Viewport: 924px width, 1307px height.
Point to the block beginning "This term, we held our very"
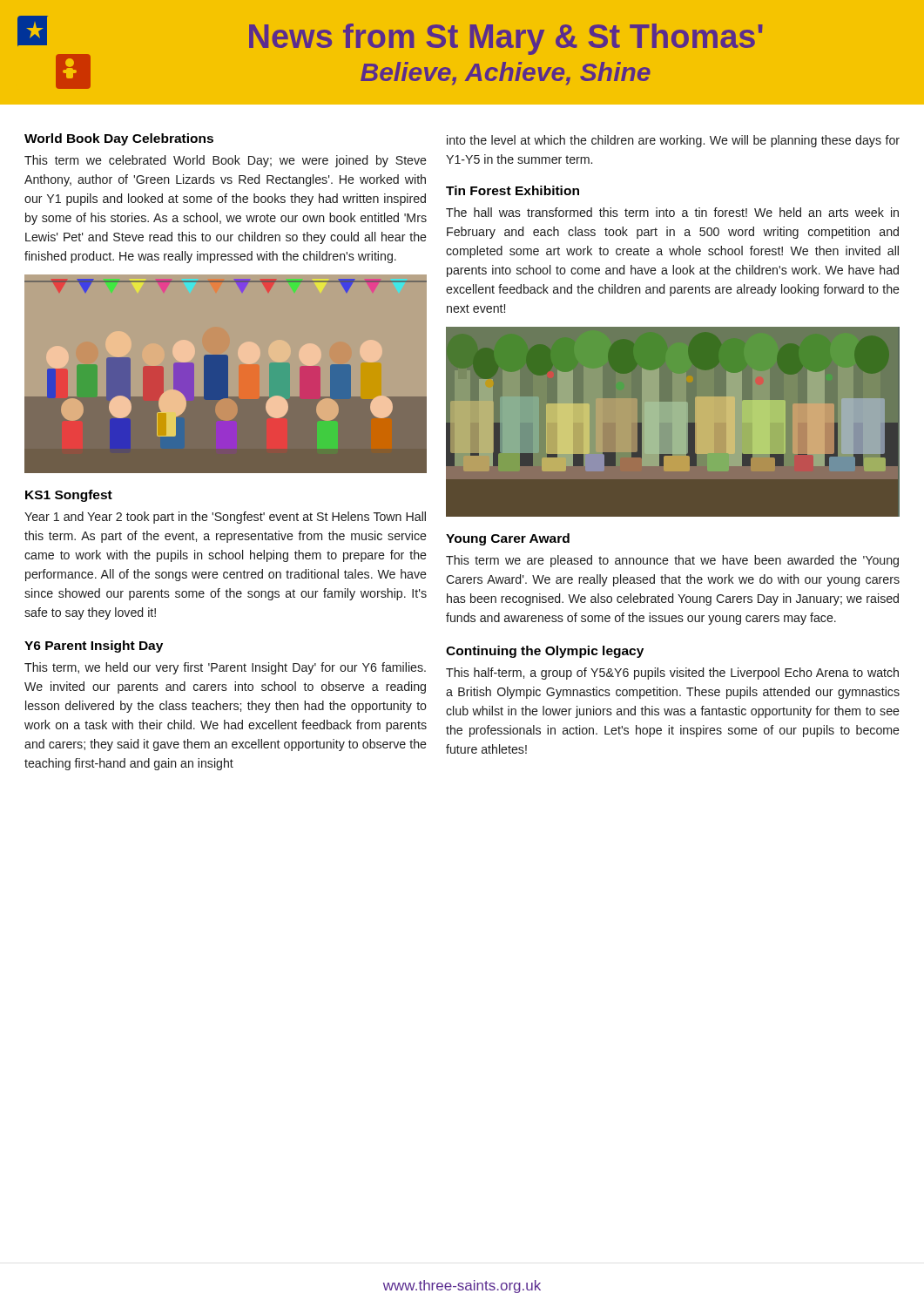tap(226, 715)
